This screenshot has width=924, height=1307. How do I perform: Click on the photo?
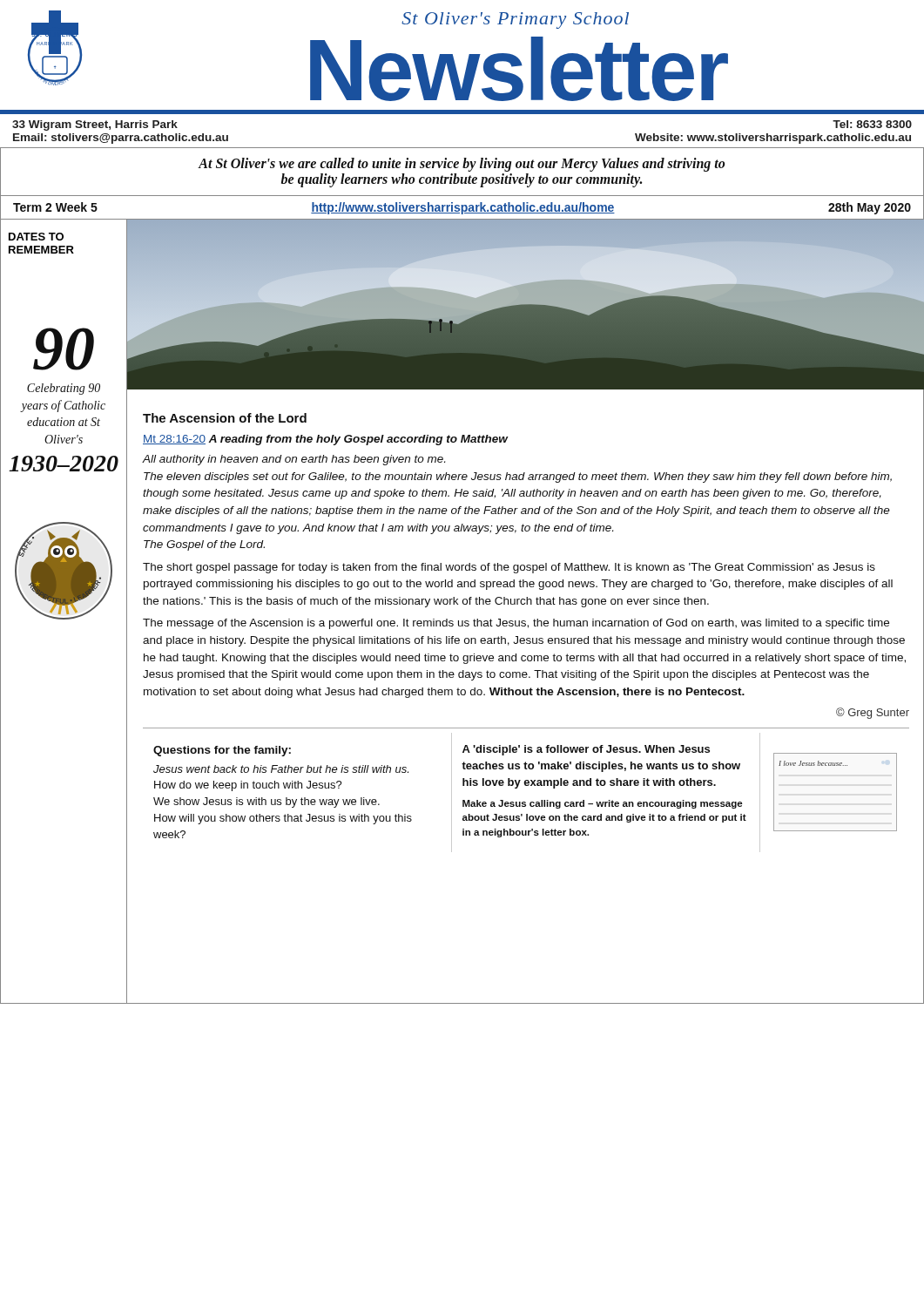coord(526,306)
